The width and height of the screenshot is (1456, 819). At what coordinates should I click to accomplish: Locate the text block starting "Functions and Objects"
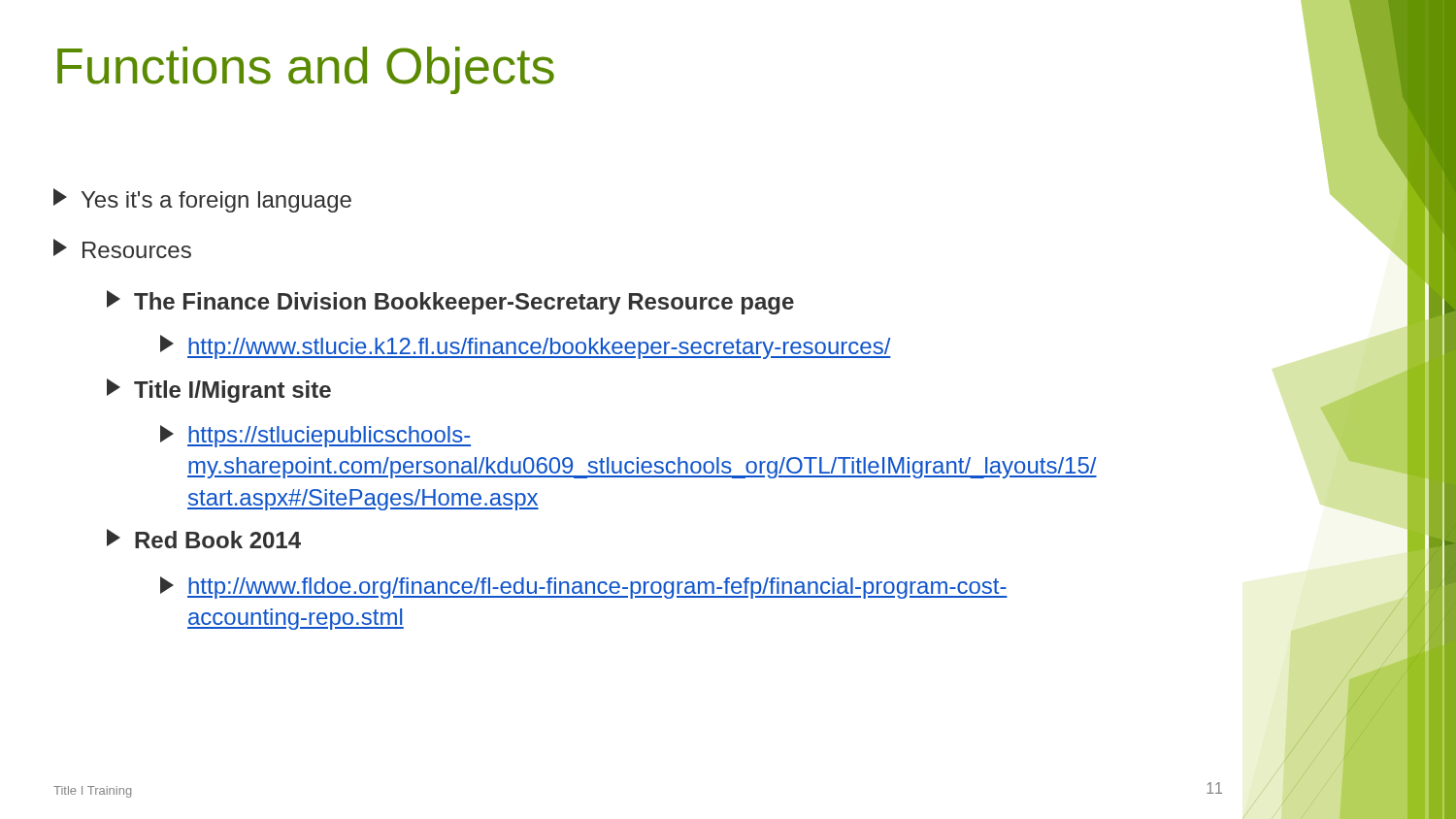[x=305, y=66]
